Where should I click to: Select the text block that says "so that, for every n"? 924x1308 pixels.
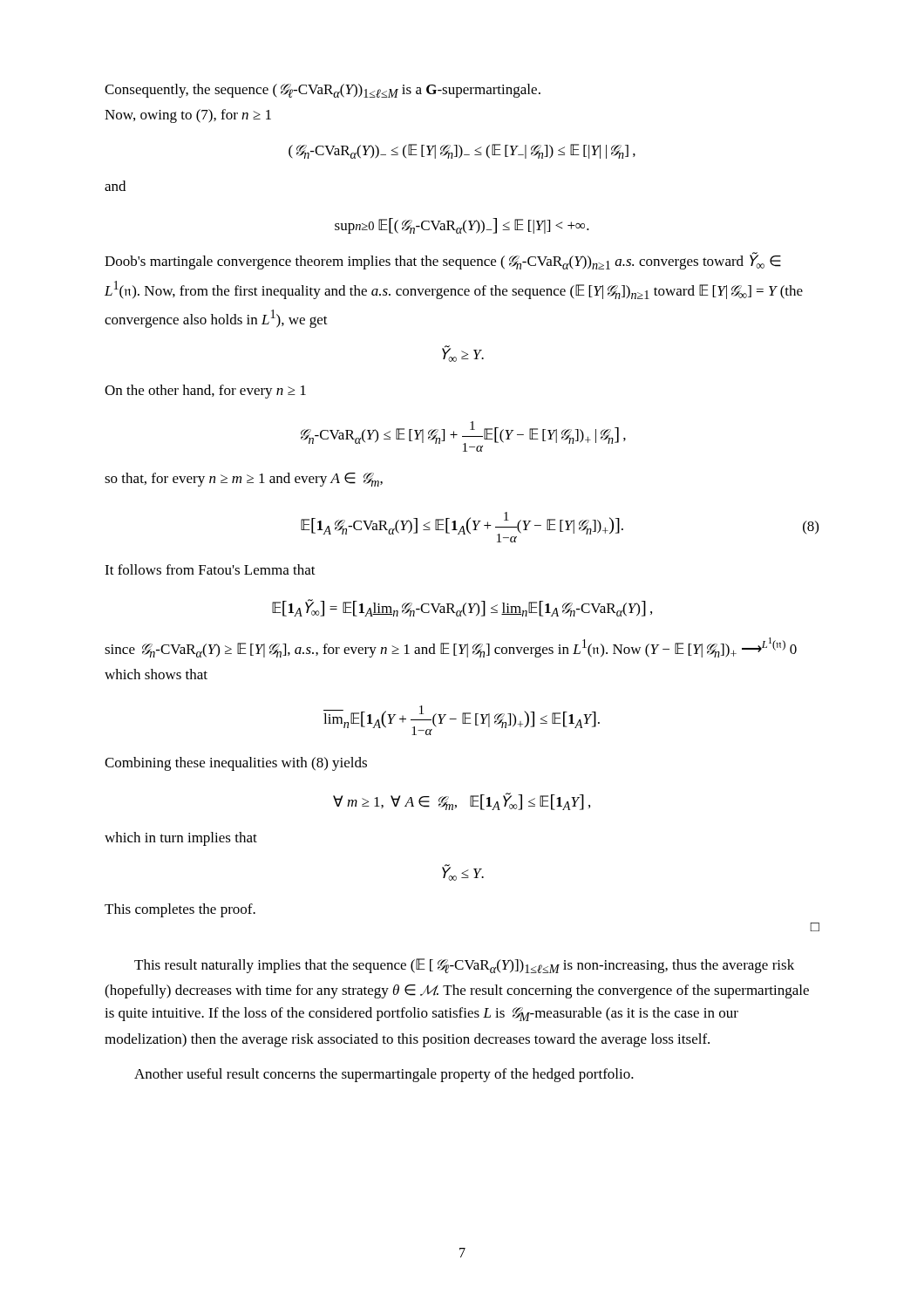pos(244,480)
